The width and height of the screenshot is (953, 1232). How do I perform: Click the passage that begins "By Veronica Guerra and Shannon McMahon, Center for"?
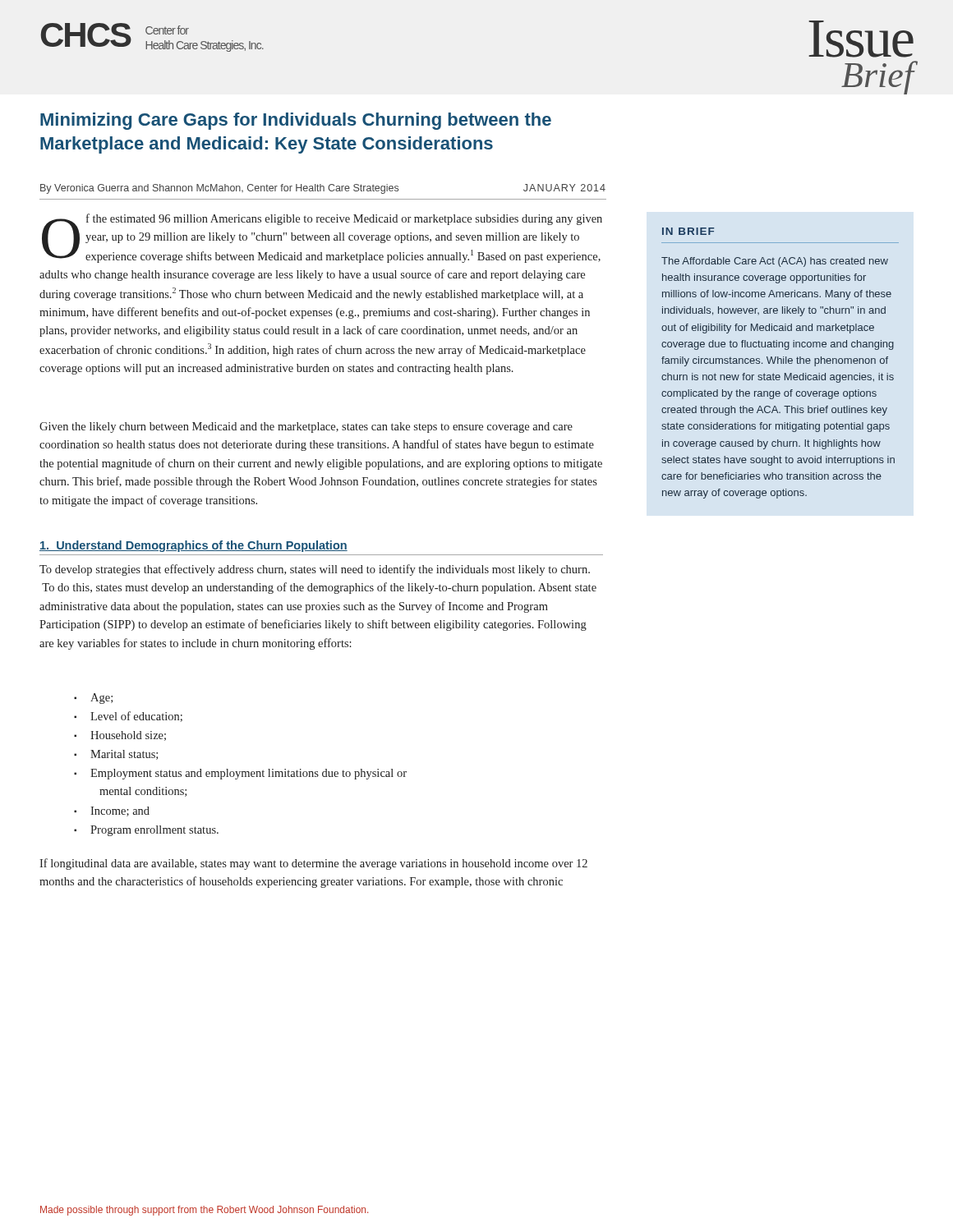coord(219,188)
